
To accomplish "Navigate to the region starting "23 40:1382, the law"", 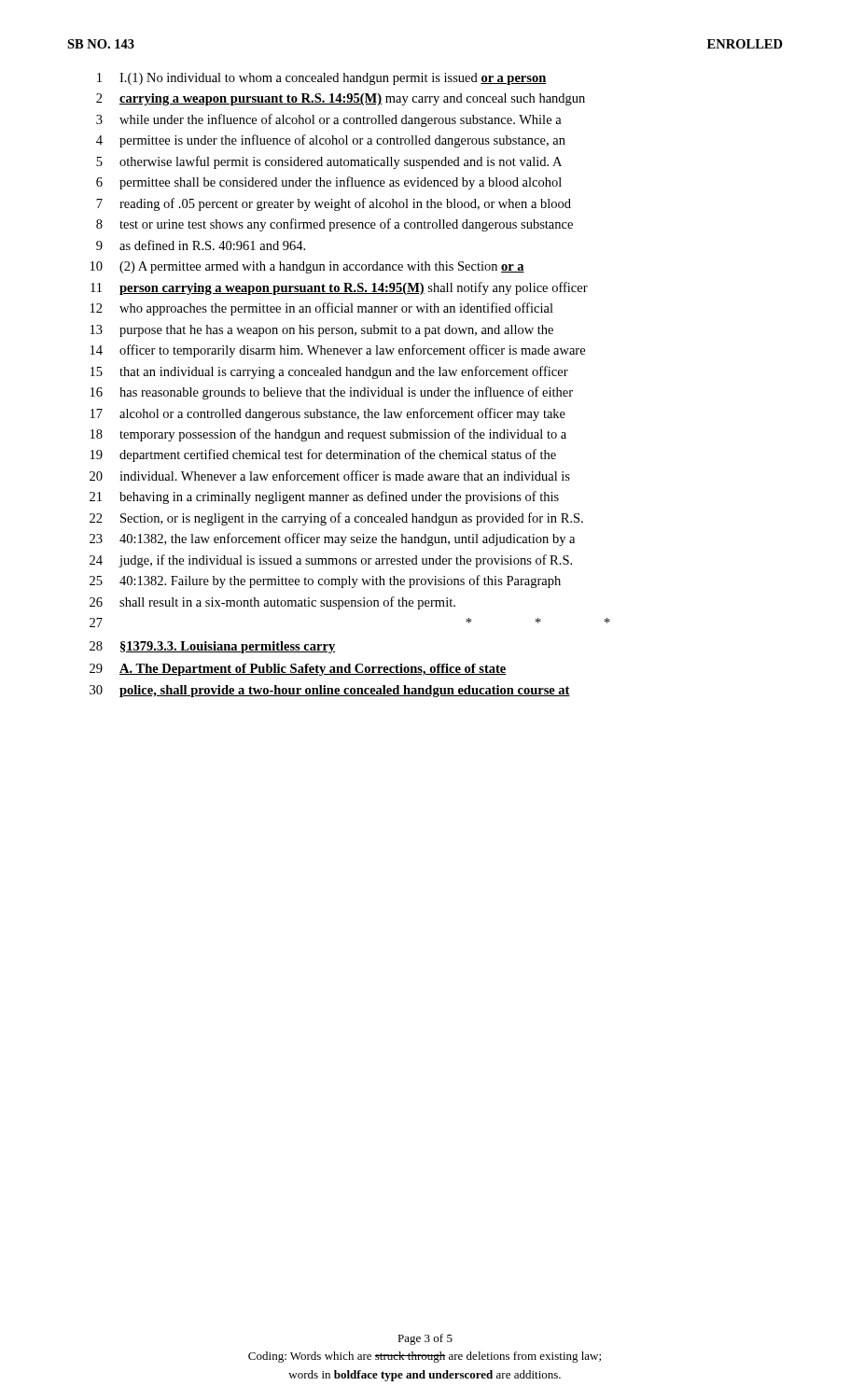I will [425, 539].
